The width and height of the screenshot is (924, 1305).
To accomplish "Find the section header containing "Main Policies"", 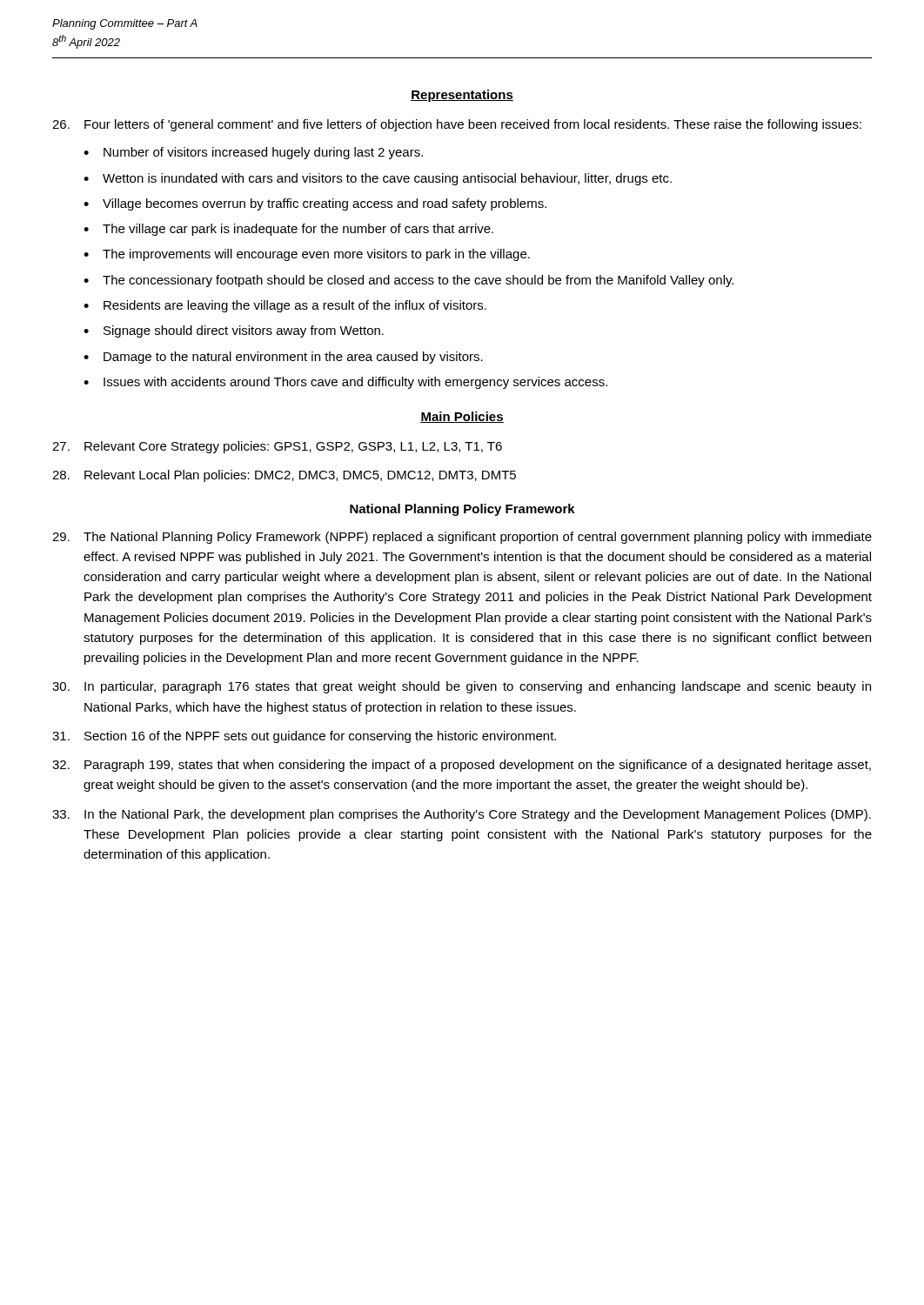I will coord(462,416).
